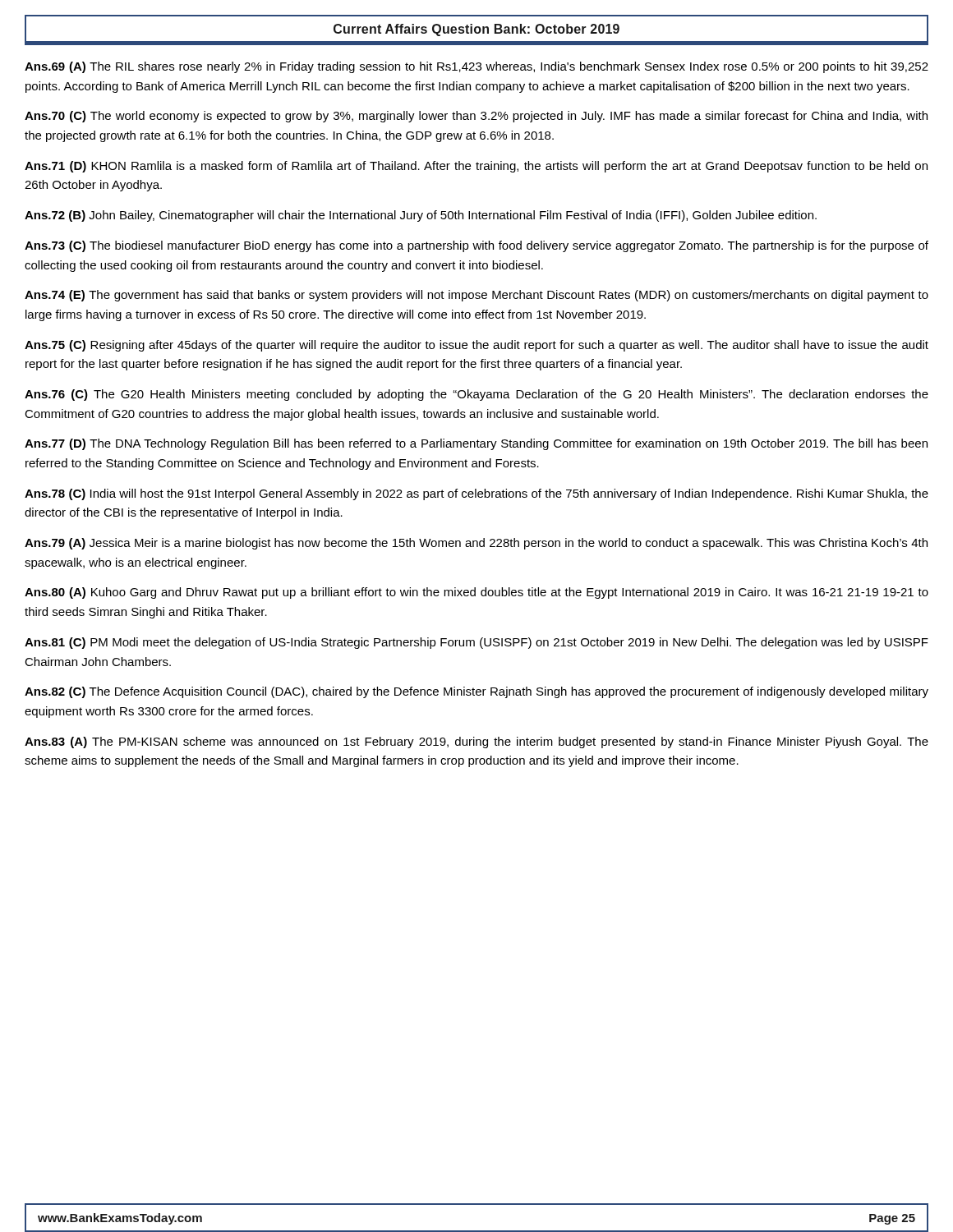Image resolution: width=953 pixels, height=1232 pixels.
Task: Select the text block containing "Ans.81 (C) PM Modi meet the delegation"
Action: click(x=476, y=651)
